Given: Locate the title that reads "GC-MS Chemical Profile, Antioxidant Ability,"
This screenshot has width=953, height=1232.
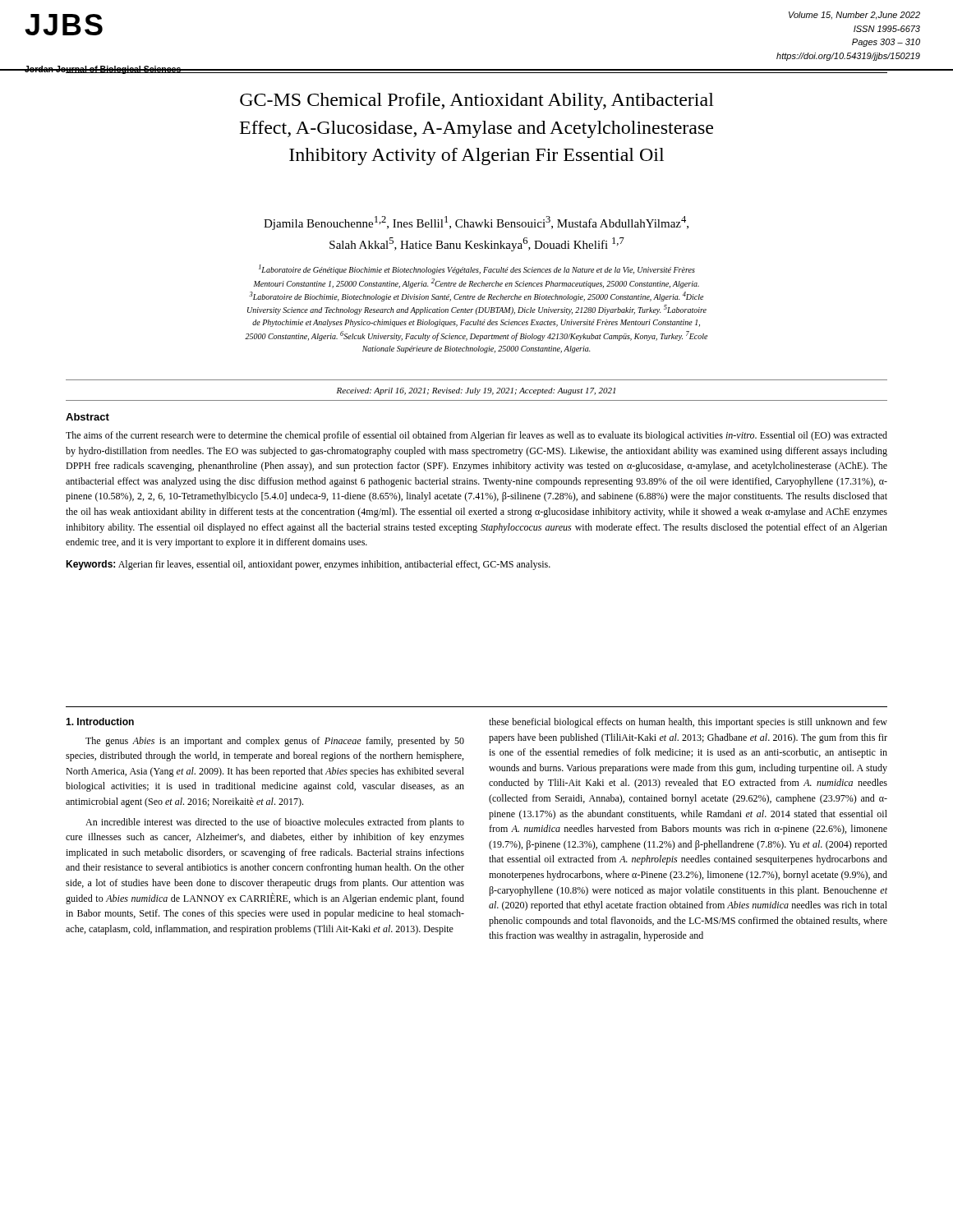Looking at the screenshot, I should pos(476,127).
